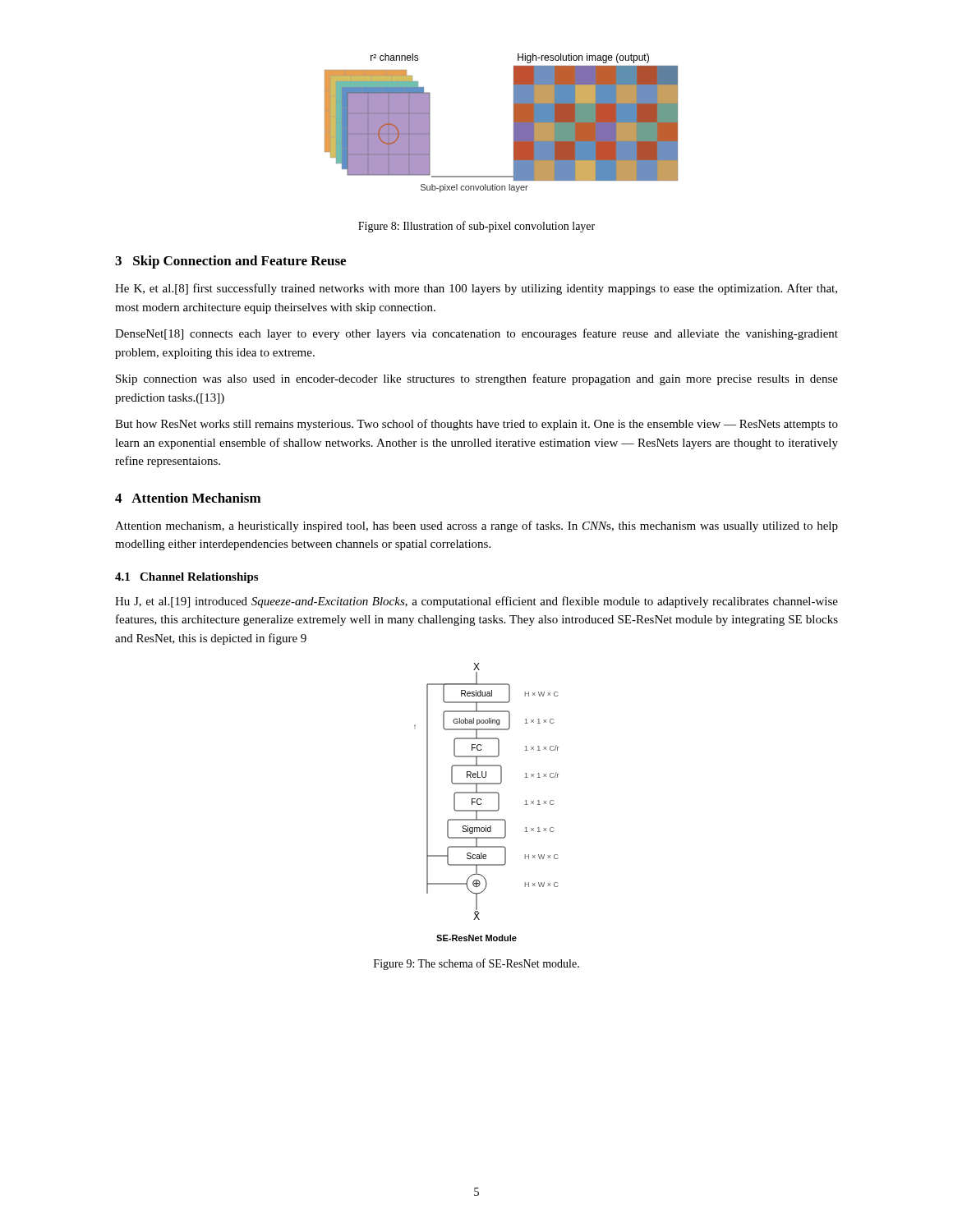Select the text block starting "DenseNet[18] connects each layer to"

tap(476, 343)
